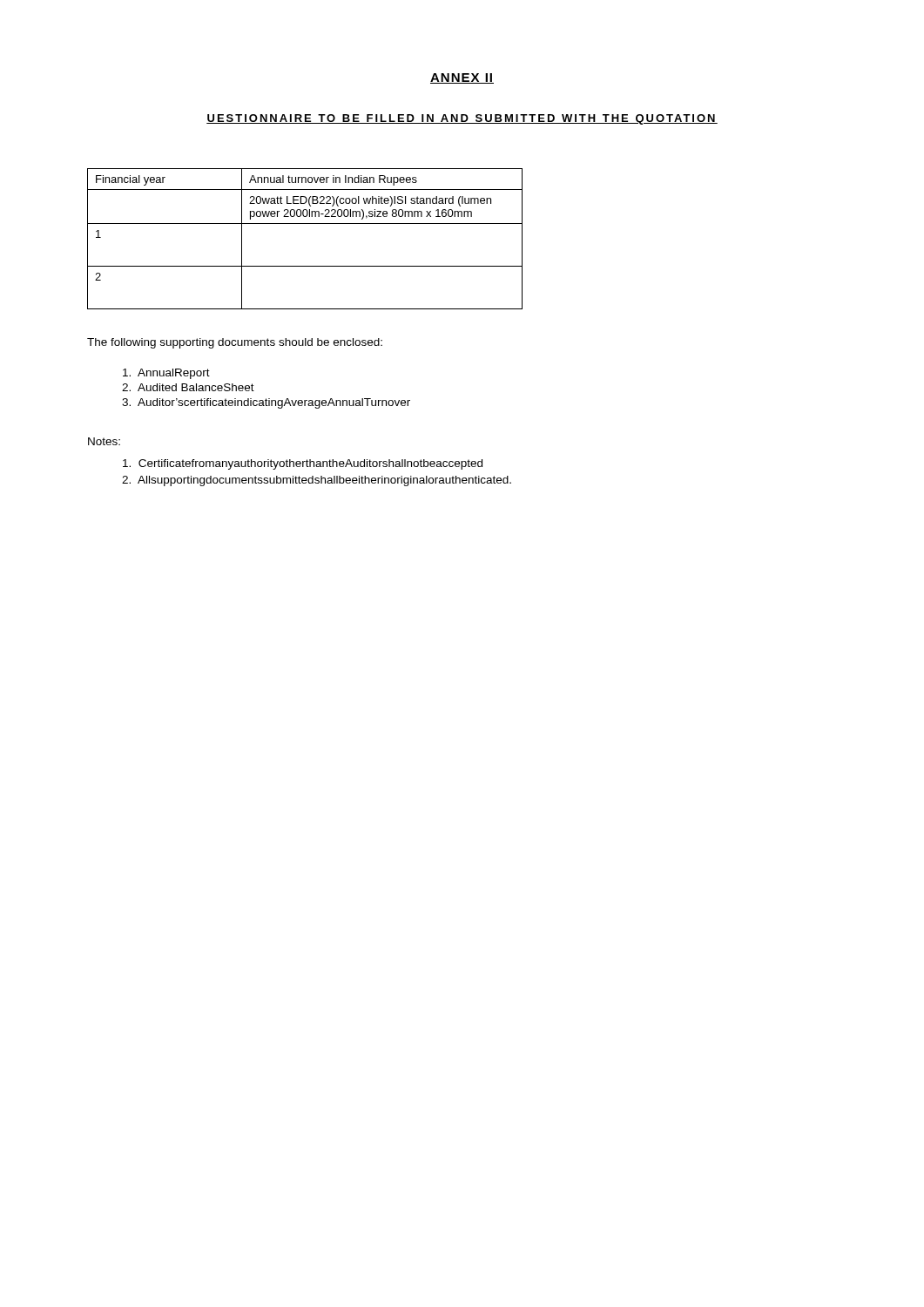Select the table that reads "Annual turnover in Indian"
The width and height of the screenshot is (924, 1307).
pos(462,239)
